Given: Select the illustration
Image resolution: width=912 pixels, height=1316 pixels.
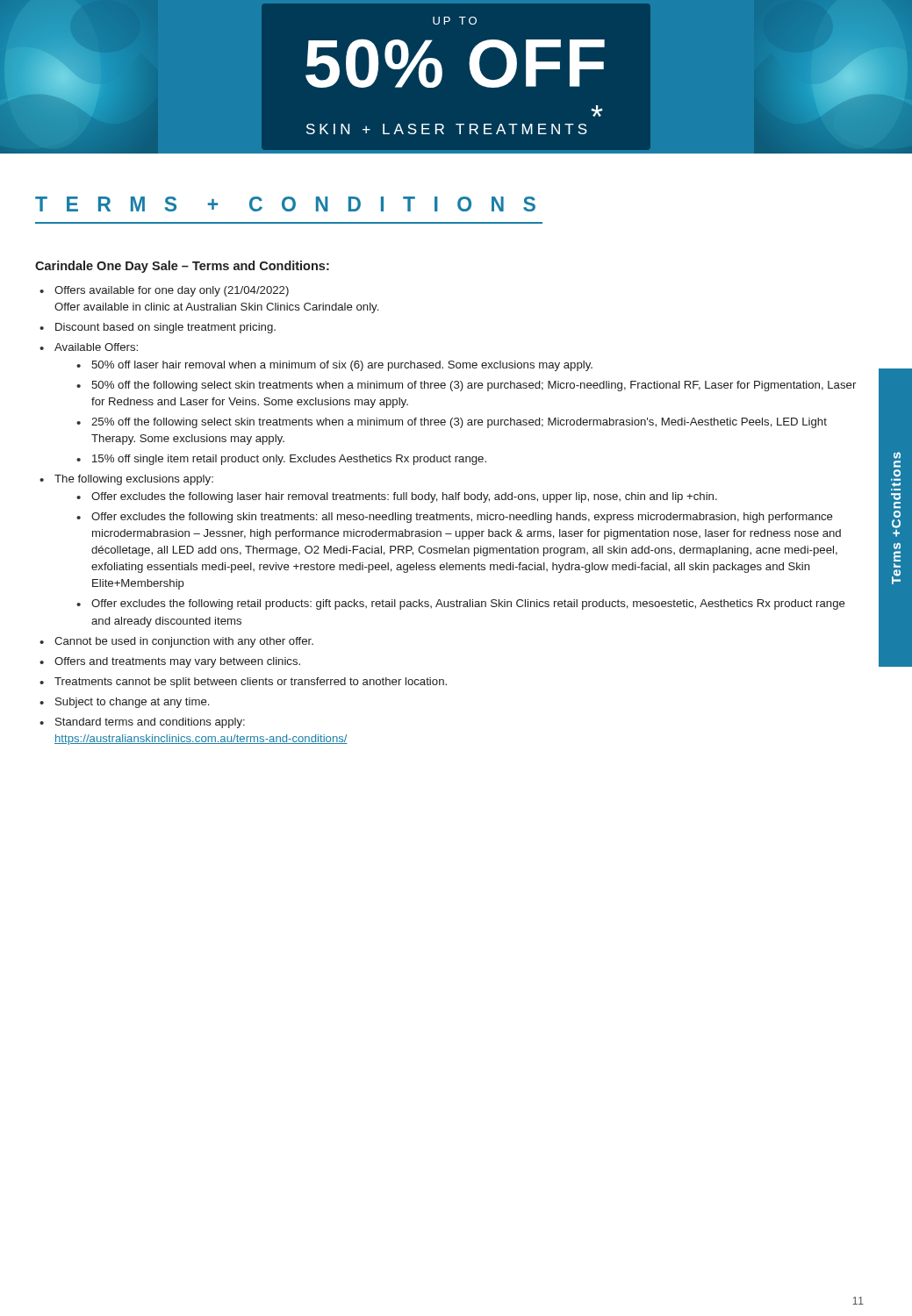Looking at the screenshot, I should coord(456,77).
